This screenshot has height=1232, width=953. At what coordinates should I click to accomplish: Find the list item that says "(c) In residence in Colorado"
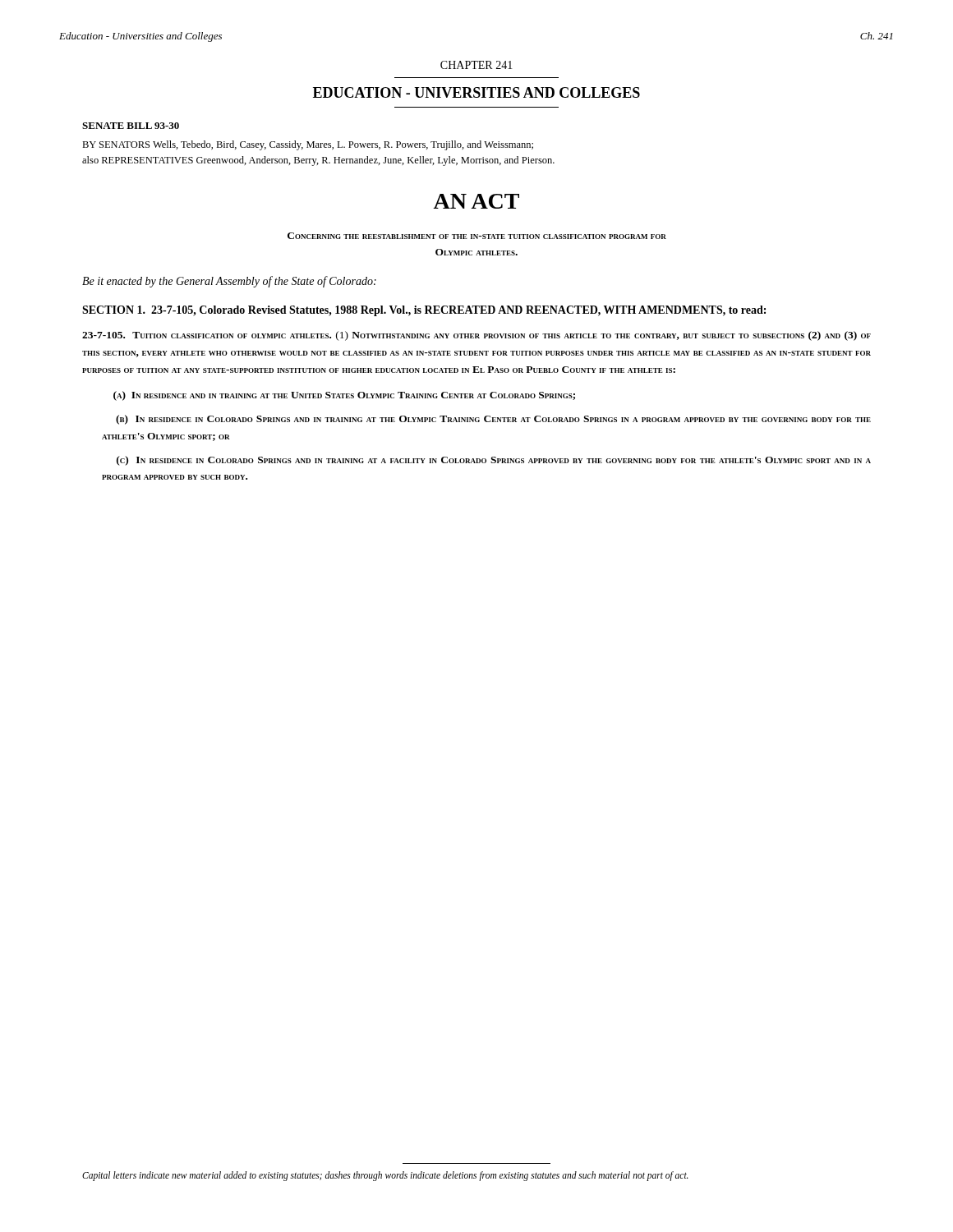click(486, 468)
